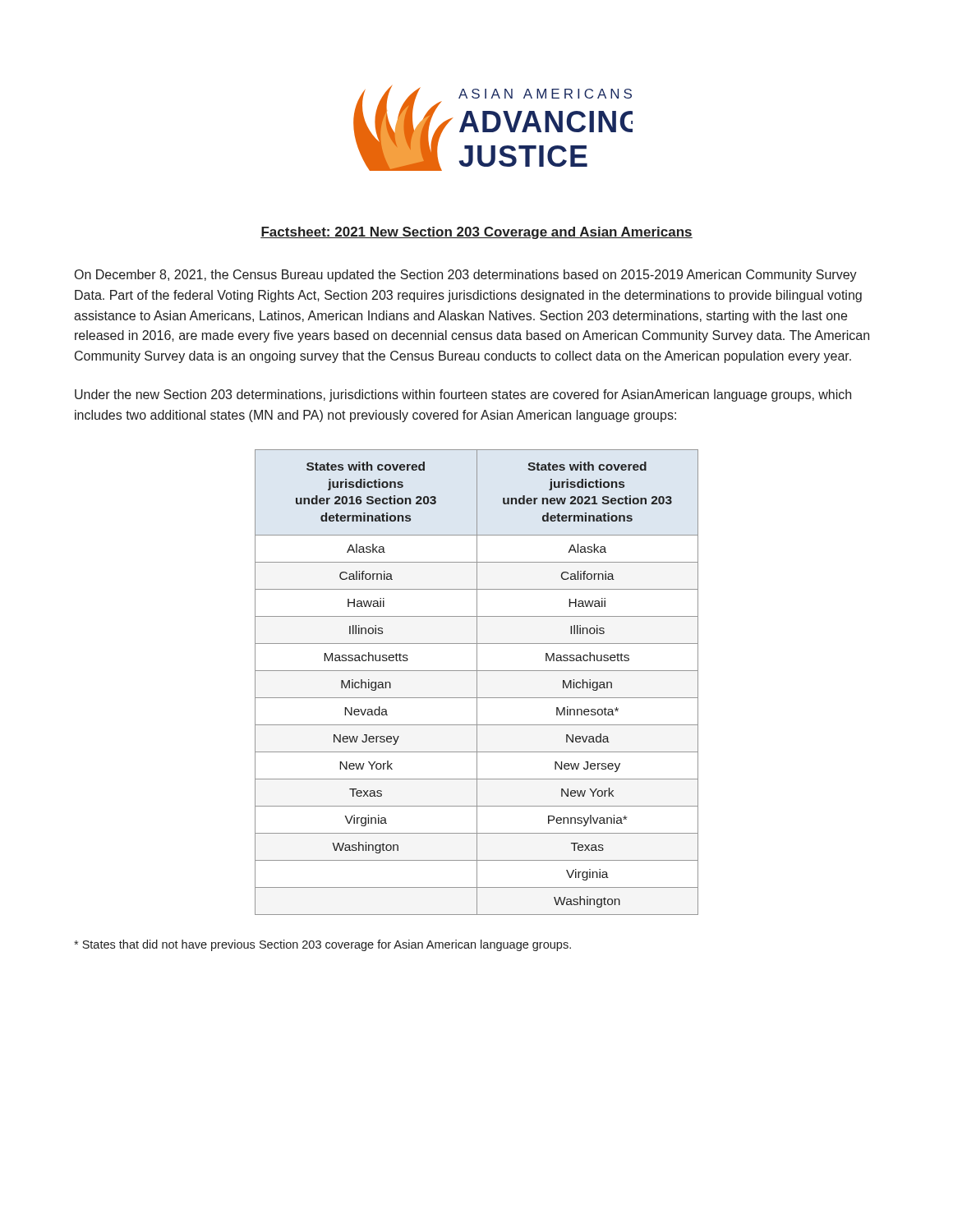This screenshot has width=953, height=1232.
Task: Locate the logo
Action: coord(476,125)
